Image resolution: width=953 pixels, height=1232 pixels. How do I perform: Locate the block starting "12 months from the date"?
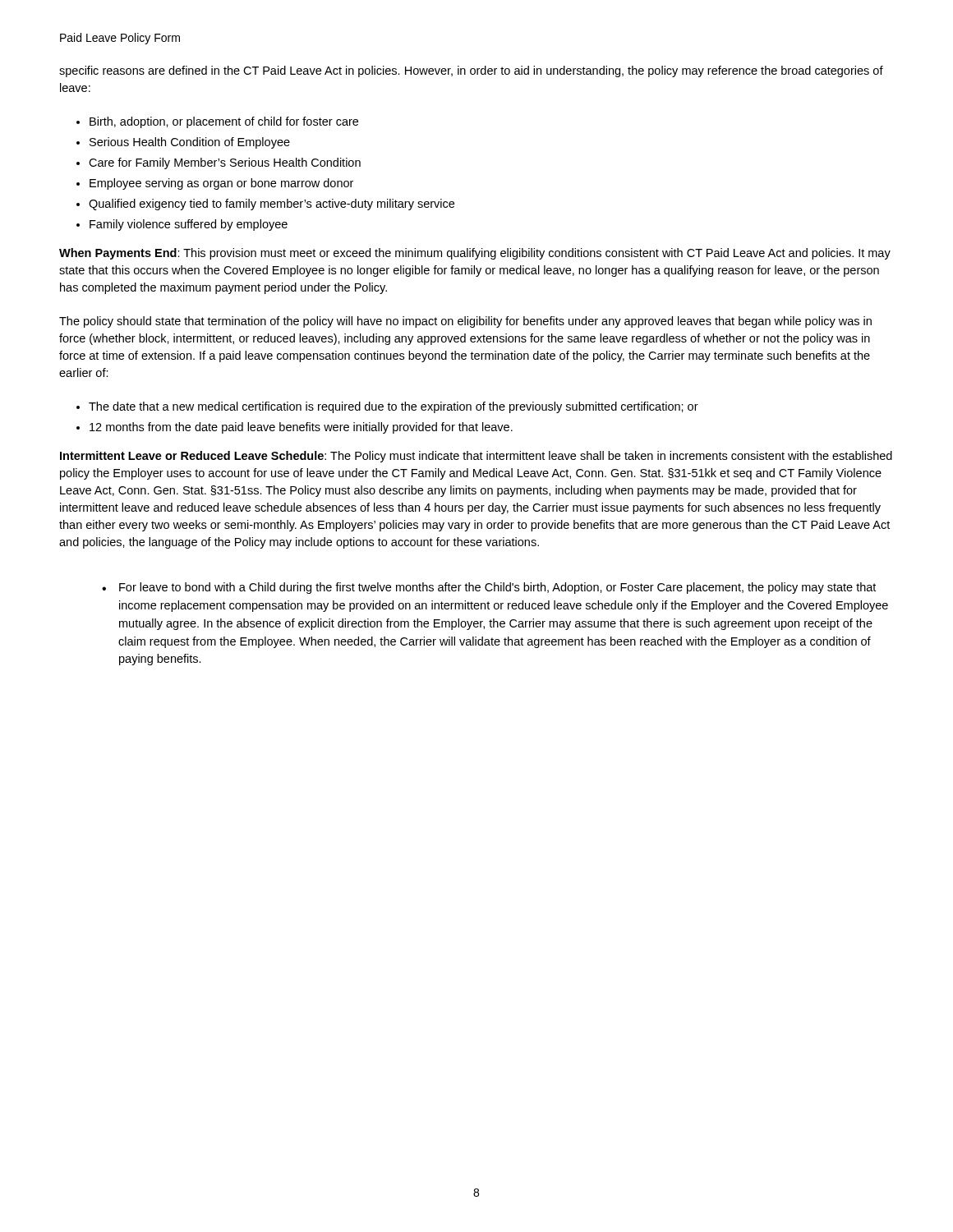301,427
